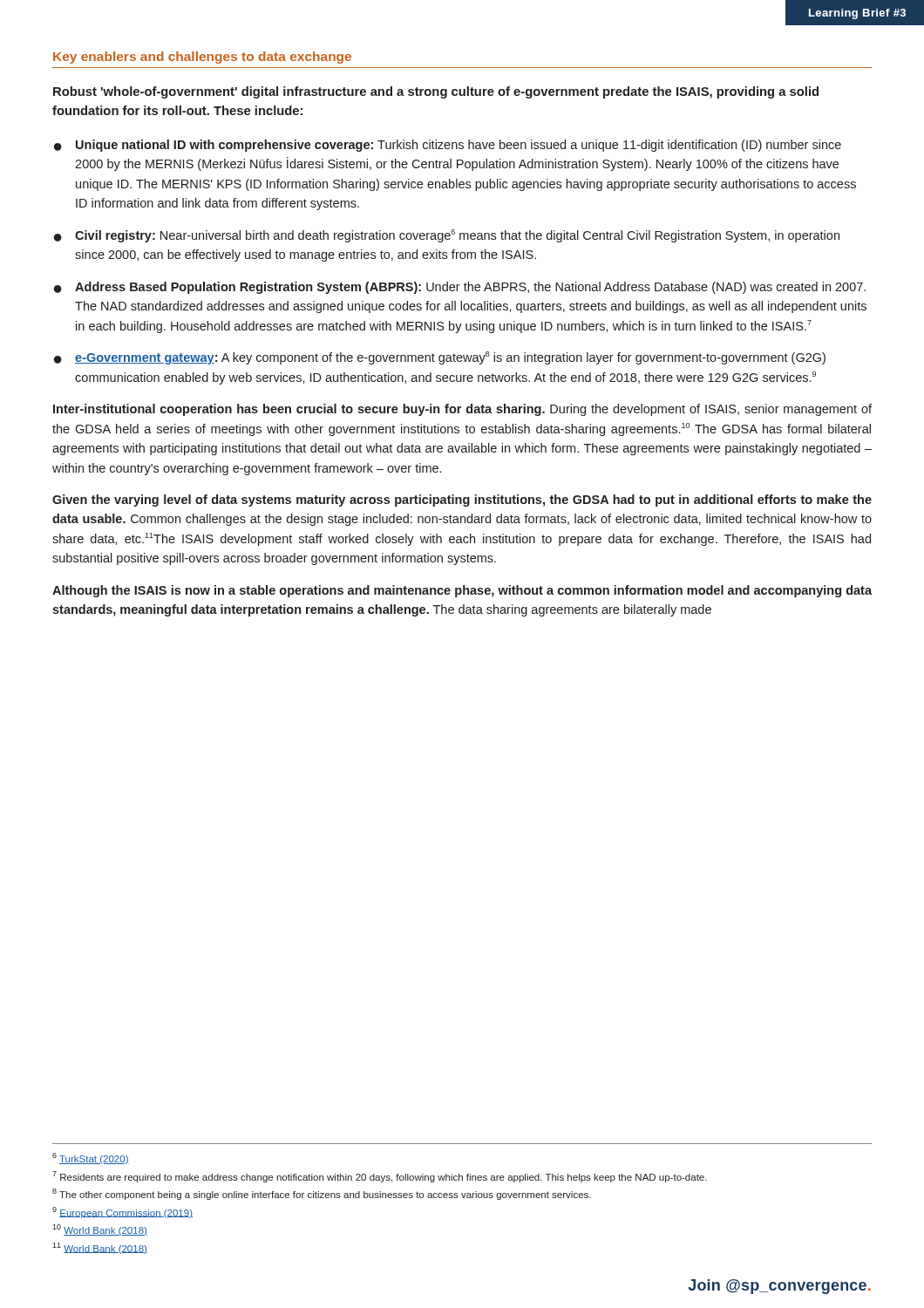Click the section header
Viewport: 924px width, 1308px height.
[x=202, y=56]
